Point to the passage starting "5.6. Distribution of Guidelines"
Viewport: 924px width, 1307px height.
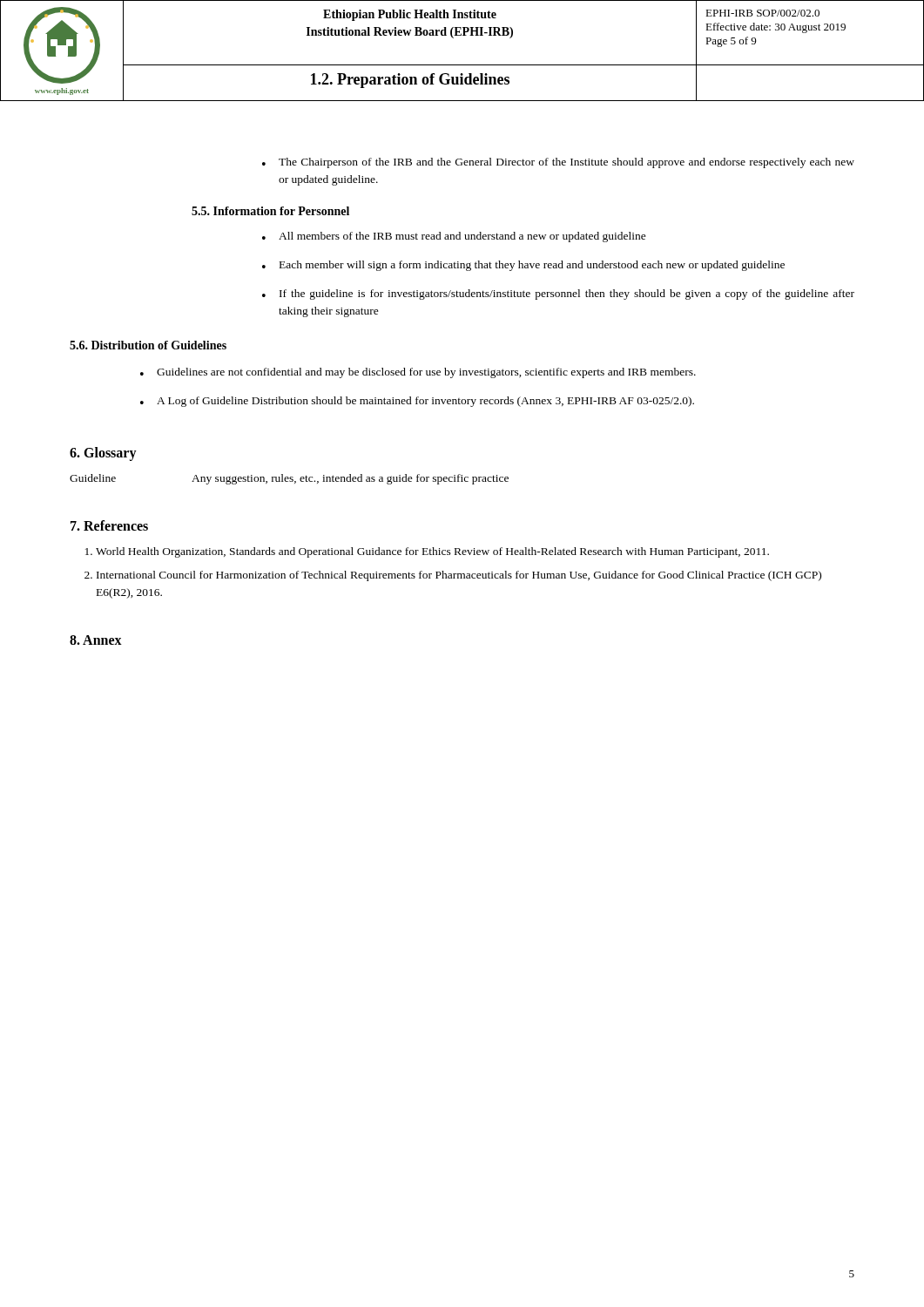[148, 345]
